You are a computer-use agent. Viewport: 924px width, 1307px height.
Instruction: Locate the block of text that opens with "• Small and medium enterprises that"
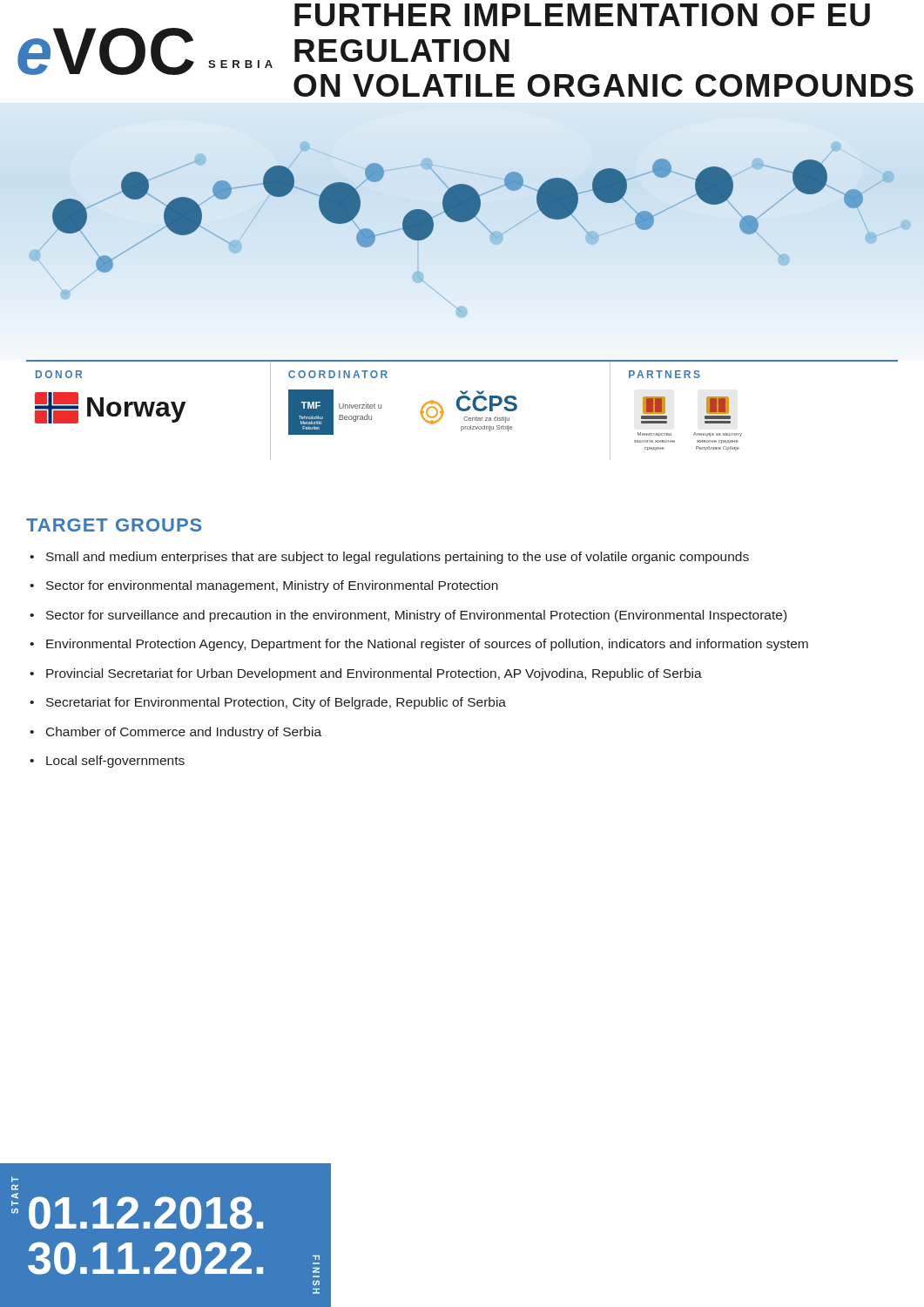[389, 557]
